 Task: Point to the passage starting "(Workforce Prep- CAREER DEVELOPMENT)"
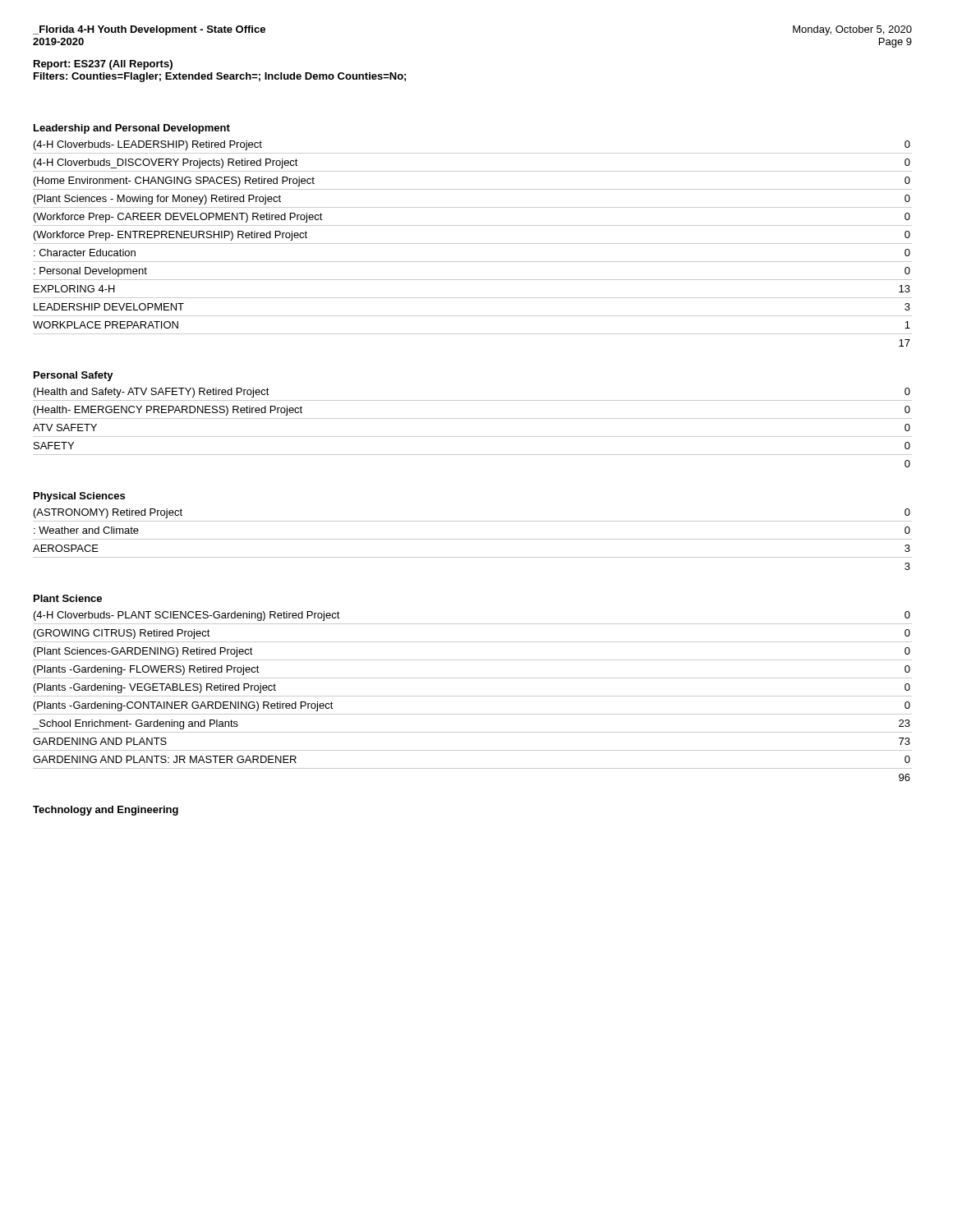(x=472, y=216)
